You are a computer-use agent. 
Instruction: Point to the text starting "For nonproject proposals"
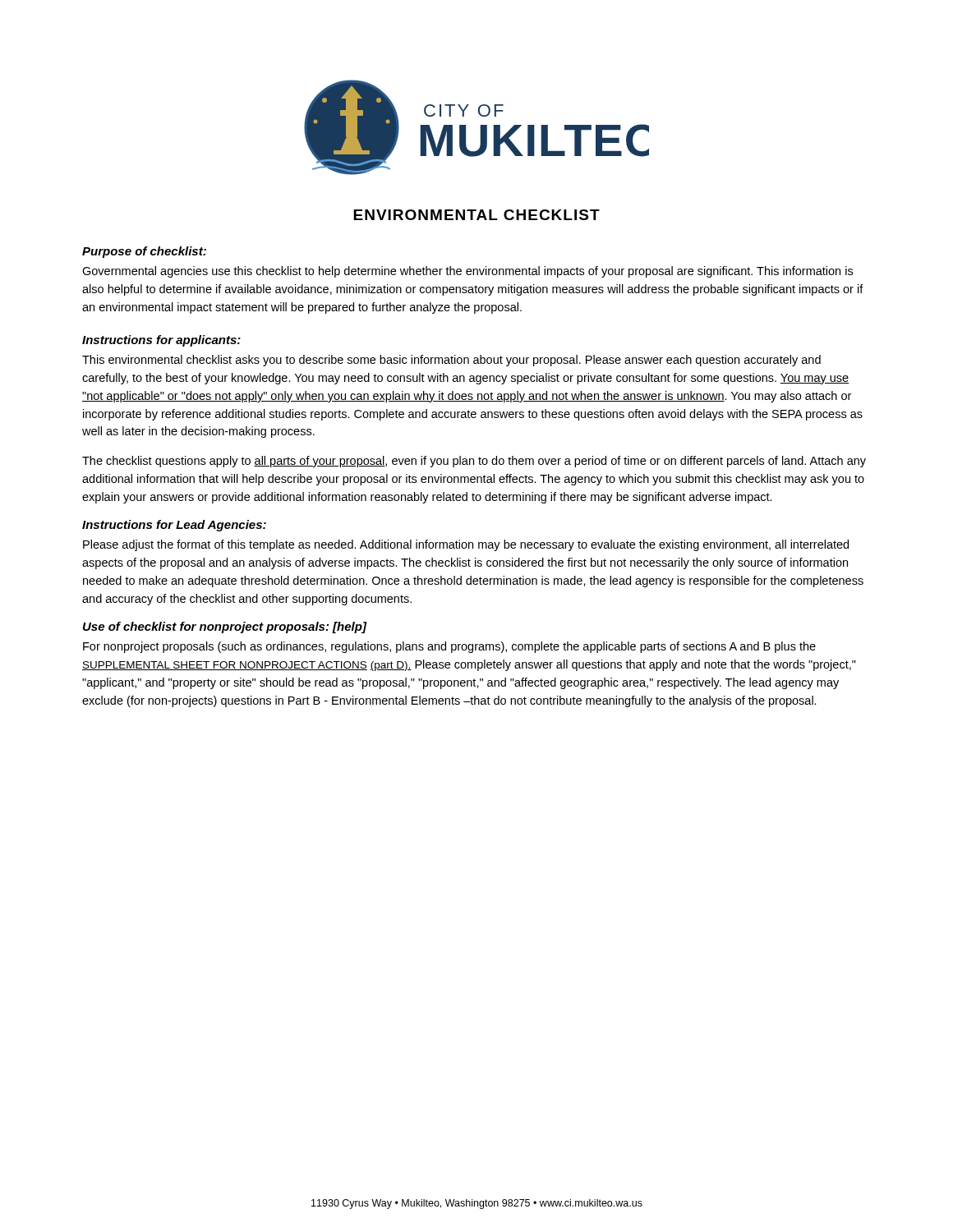[469, 673]
